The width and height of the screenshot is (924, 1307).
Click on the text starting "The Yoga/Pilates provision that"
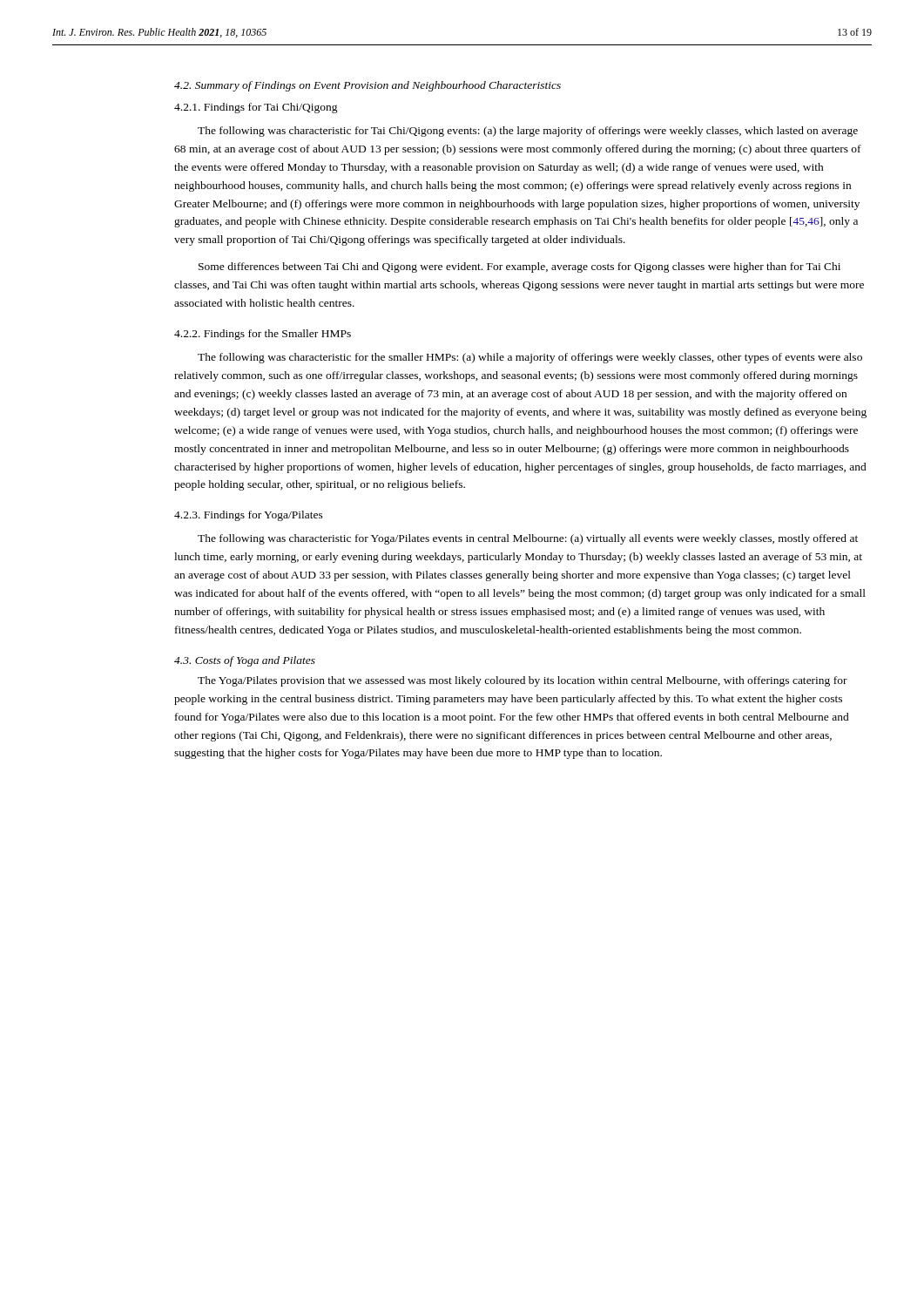[523, 717]
